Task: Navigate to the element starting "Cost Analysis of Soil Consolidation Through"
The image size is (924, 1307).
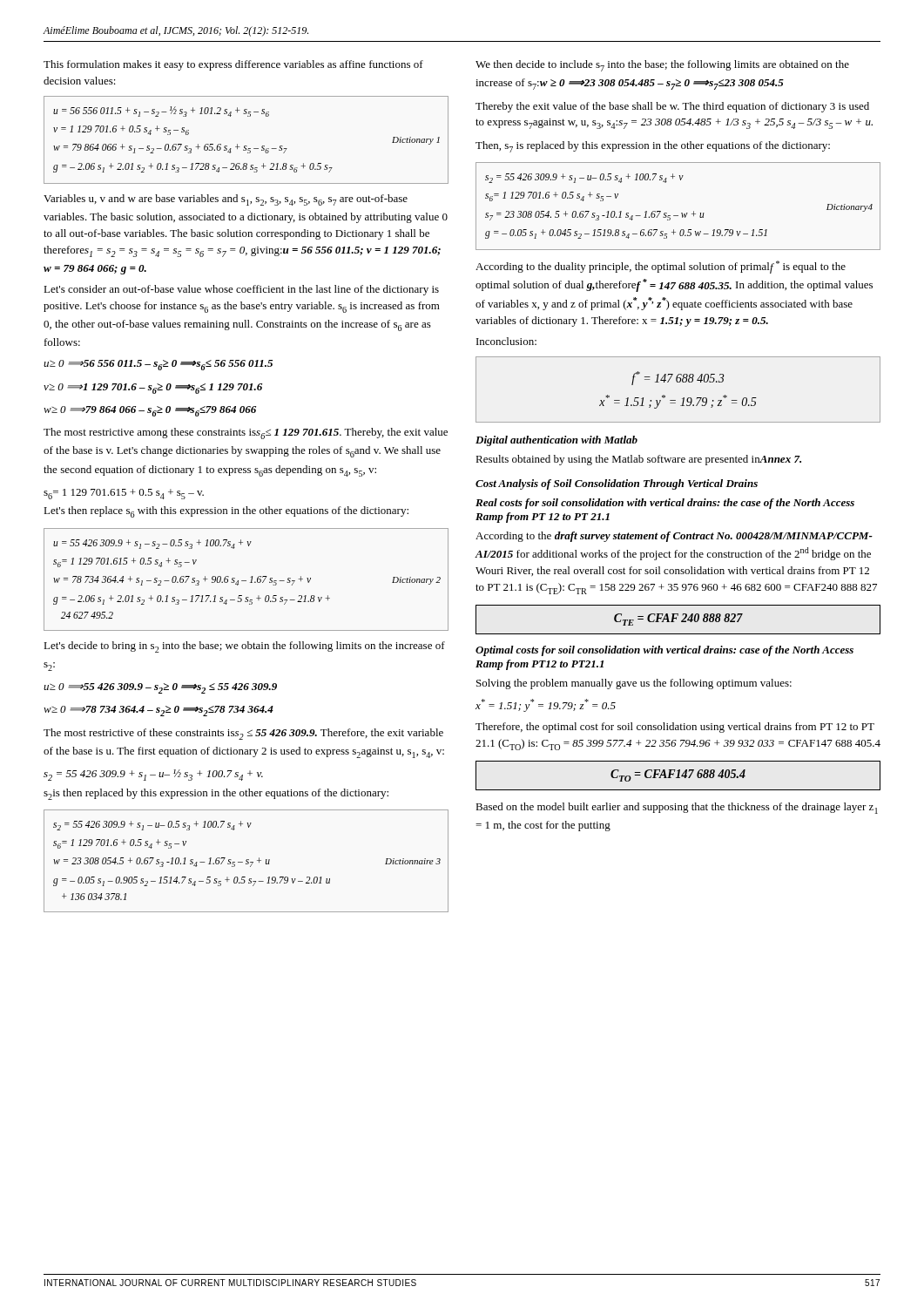Action: [617, 483]
